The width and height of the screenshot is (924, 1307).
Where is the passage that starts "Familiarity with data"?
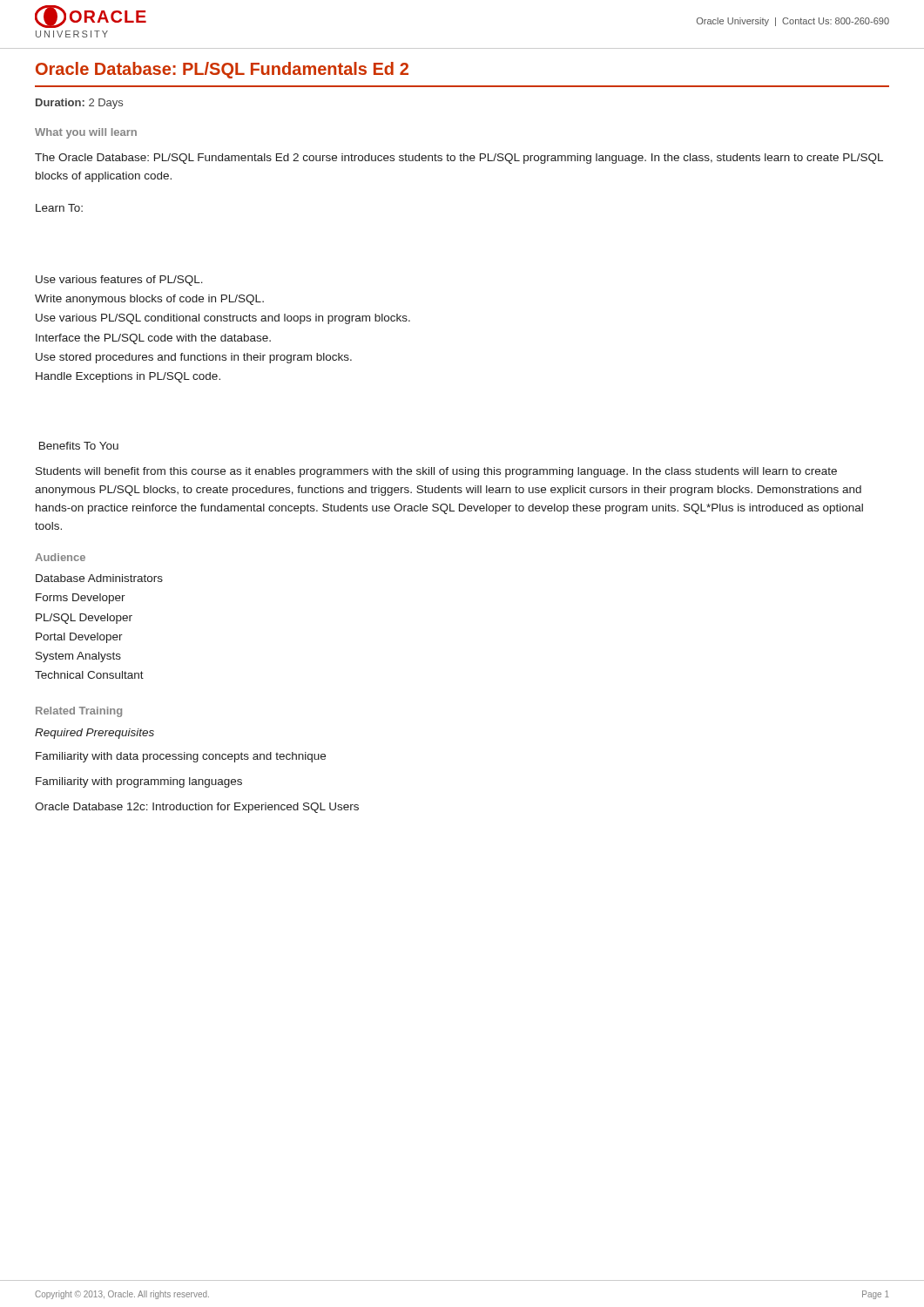click(x=181, y=756)
